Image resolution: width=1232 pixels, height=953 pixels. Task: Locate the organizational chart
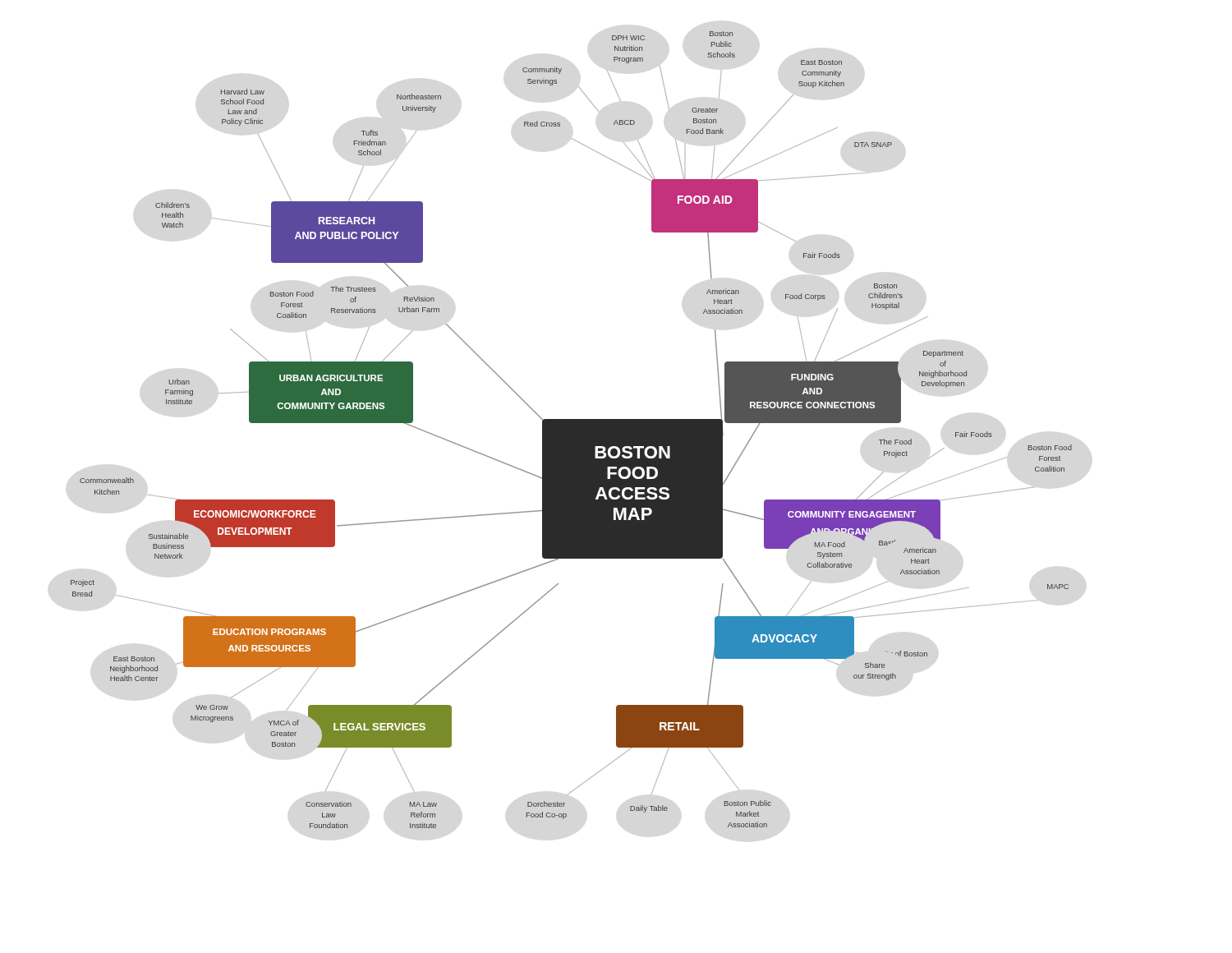tap(616, 476)
